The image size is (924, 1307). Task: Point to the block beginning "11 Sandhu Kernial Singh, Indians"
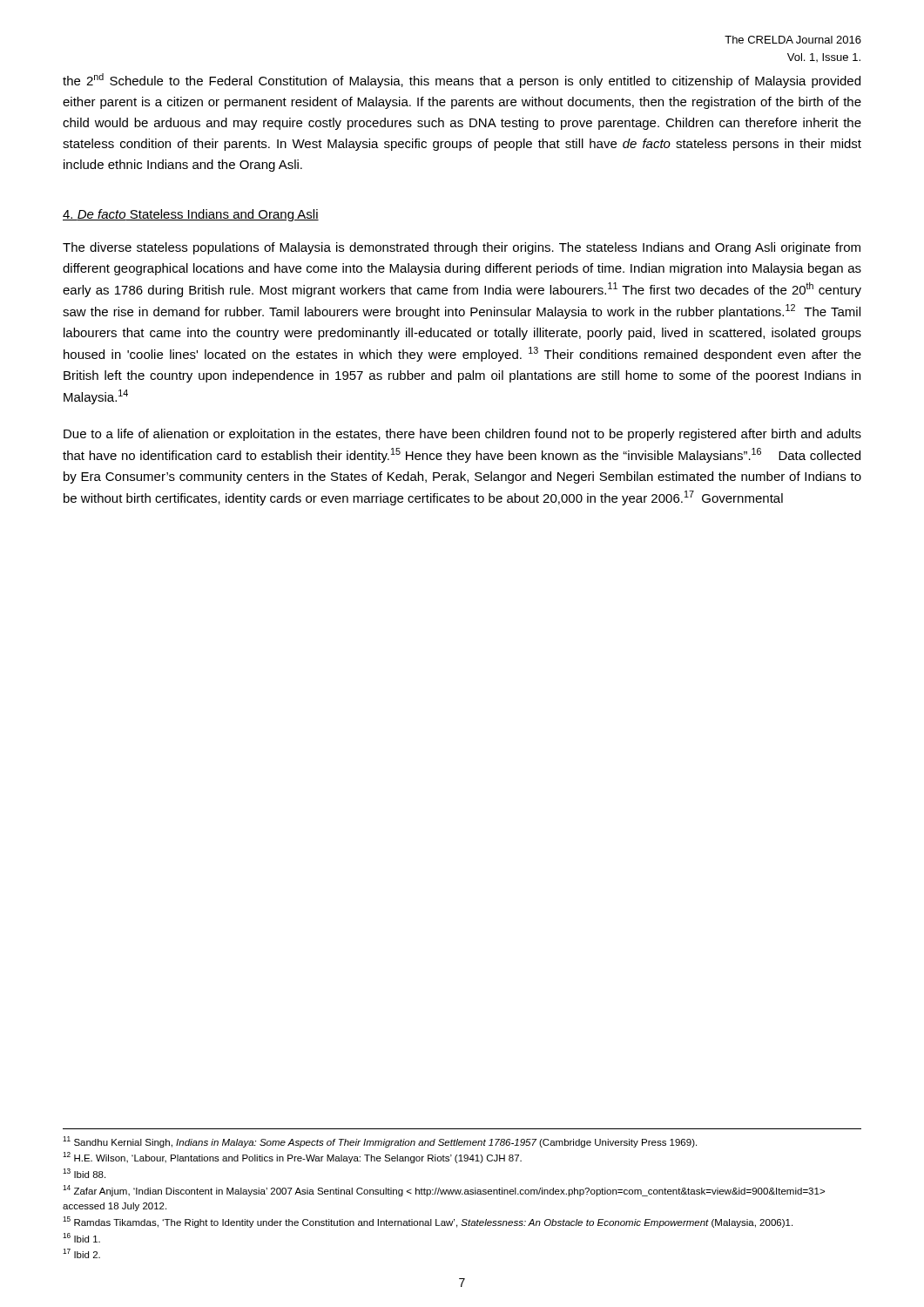click(x=380, y=1141)
